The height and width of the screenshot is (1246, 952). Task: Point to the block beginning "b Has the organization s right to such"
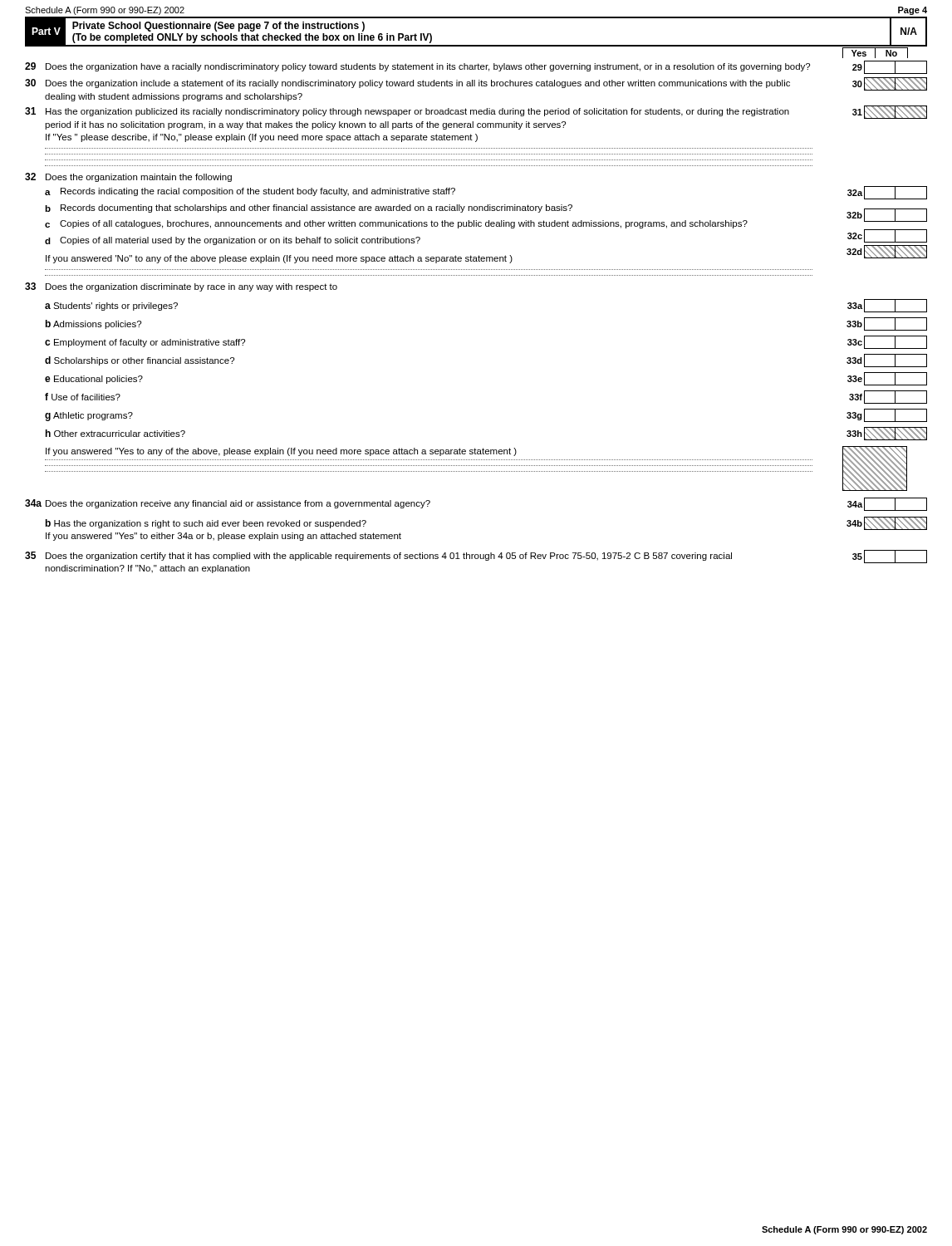(x=200, y=523)
